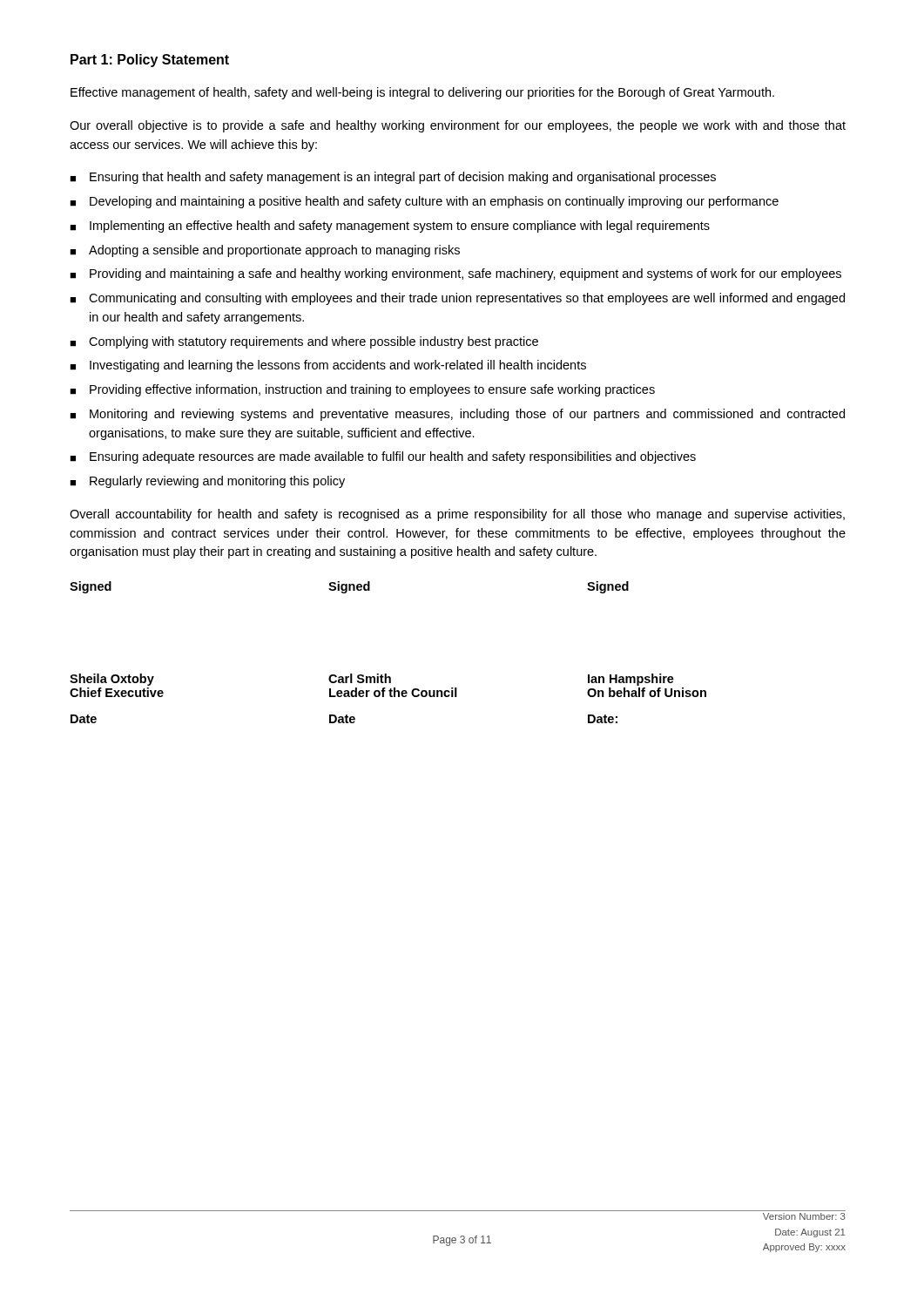Find the block on this page that starts "■ Ensuring that health and safety management"

[458, 178]
